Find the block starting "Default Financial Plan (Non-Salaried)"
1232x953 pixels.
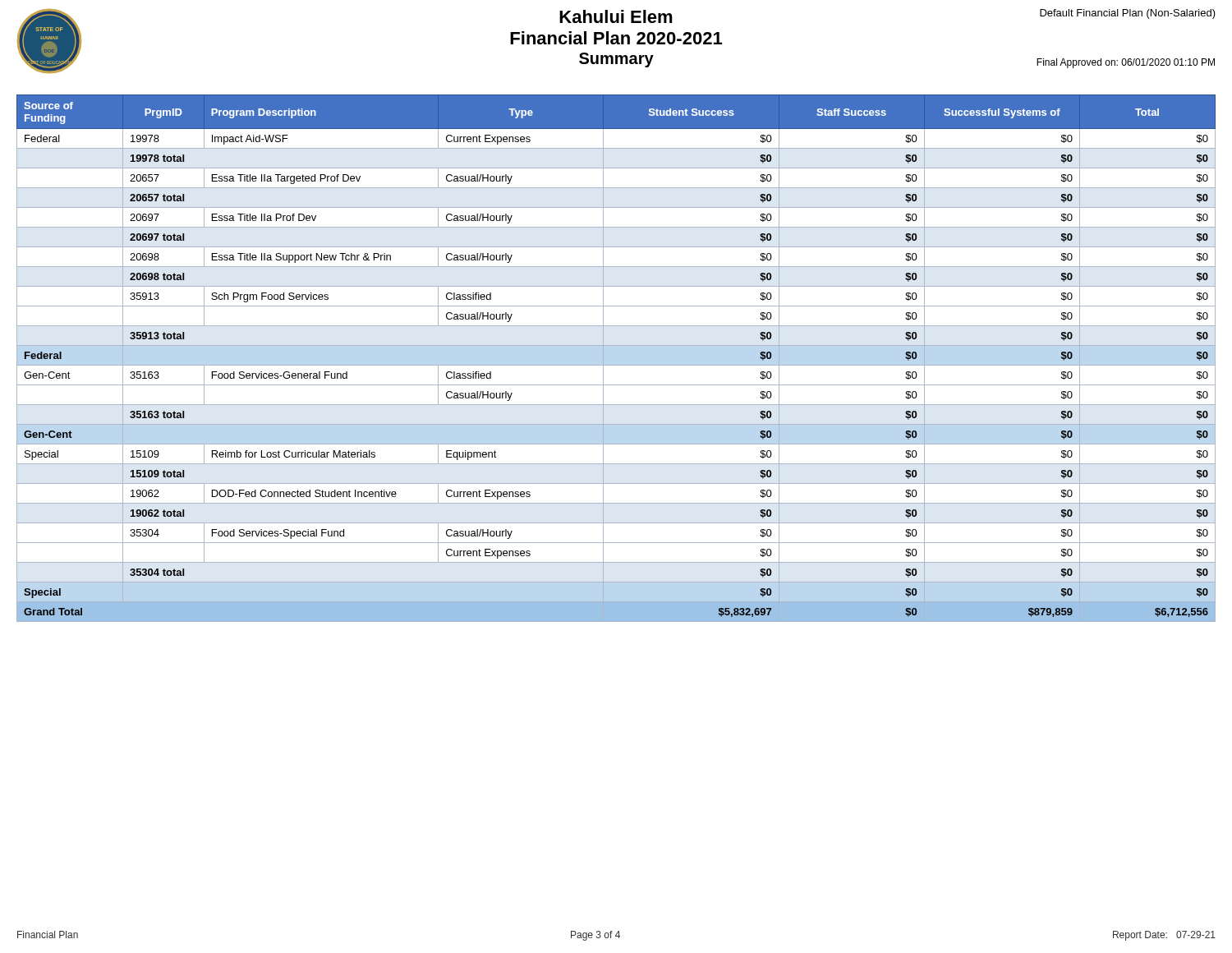[x=1127, y=13]
